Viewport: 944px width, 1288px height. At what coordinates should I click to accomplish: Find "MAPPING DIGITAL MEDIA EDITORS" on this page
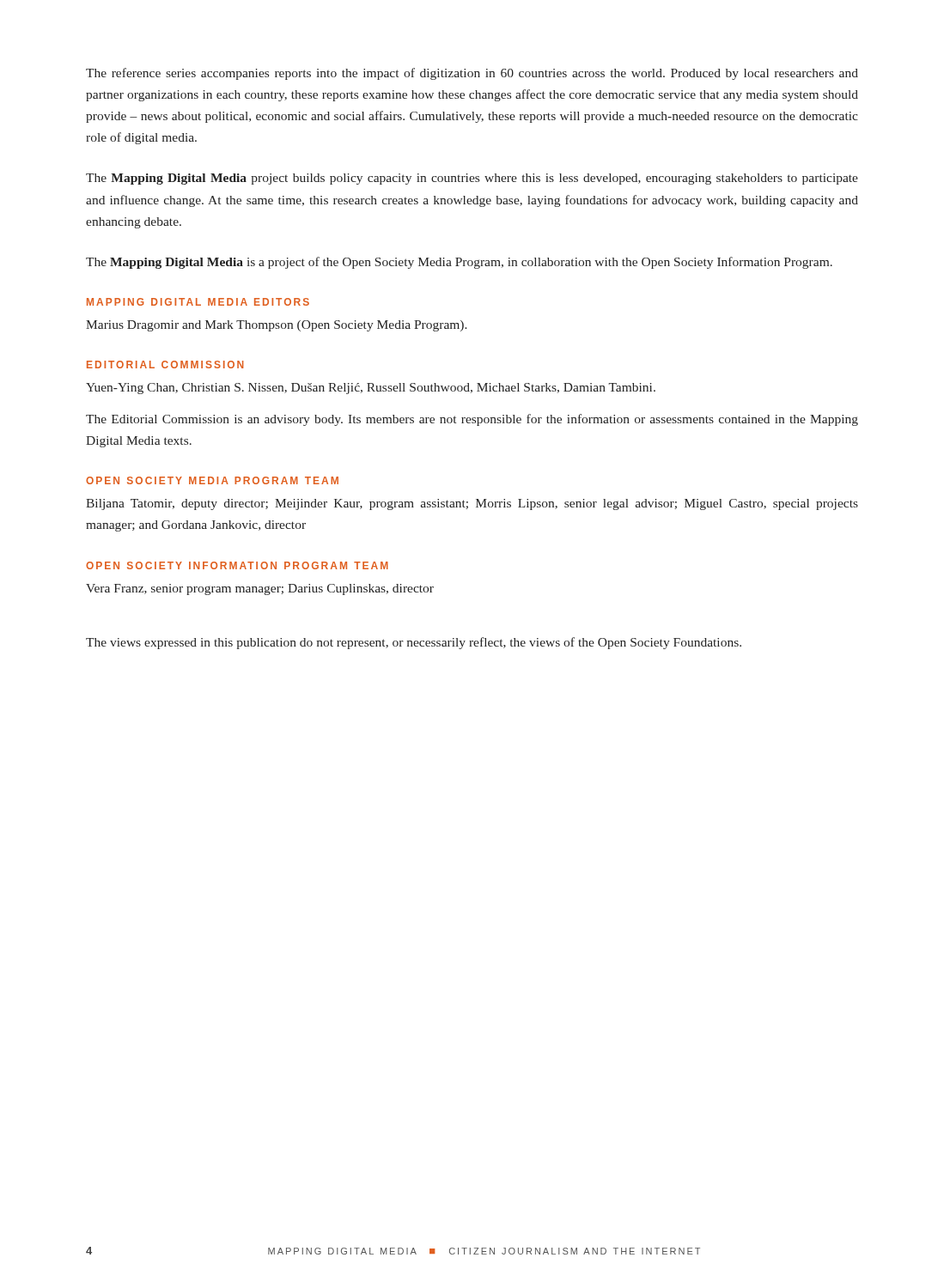point(199,302)
